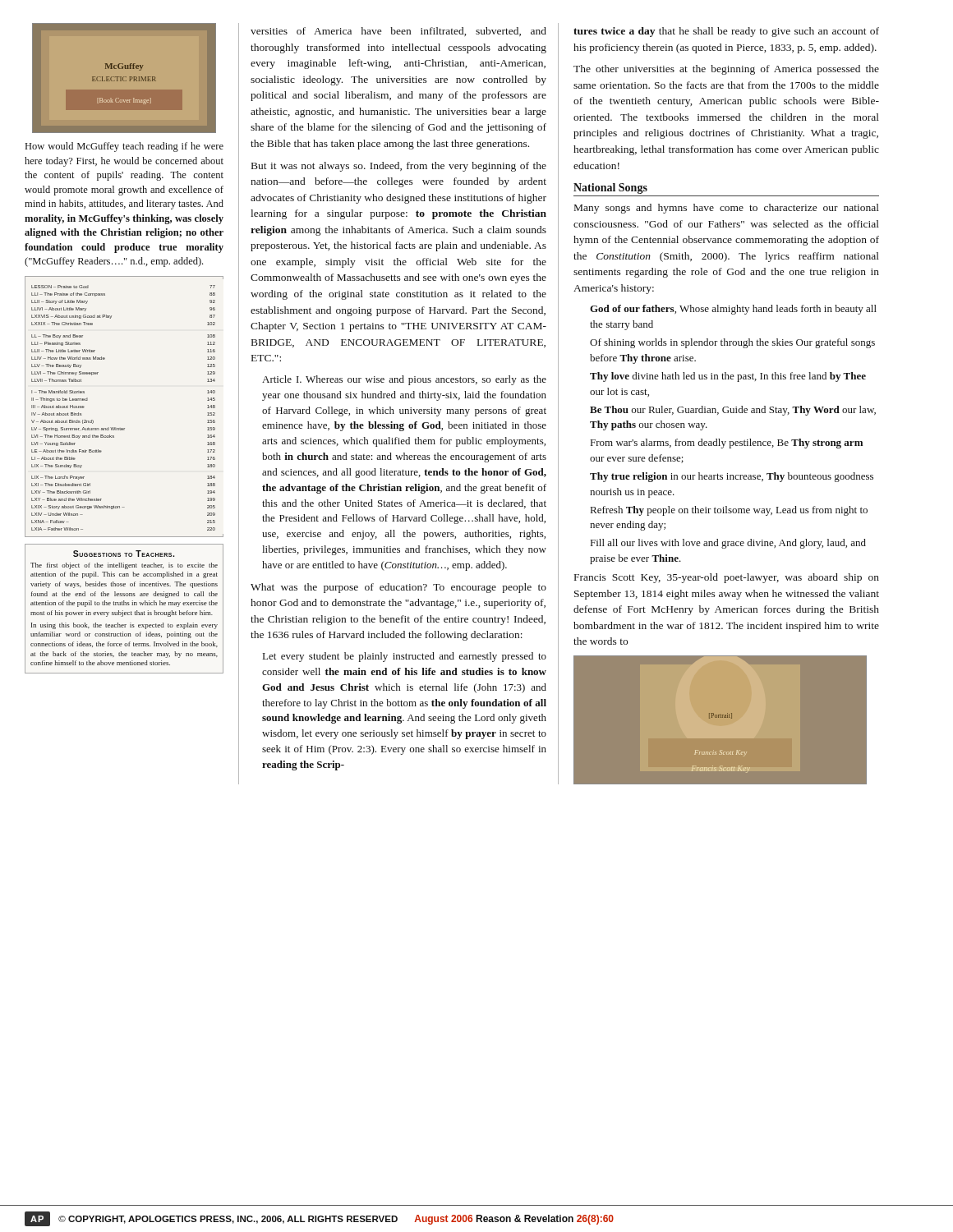Navigate to the text block starting "National Songs"
Image resolution: width=953 pixels, height=1232 pixels.
tap(610, 188)
